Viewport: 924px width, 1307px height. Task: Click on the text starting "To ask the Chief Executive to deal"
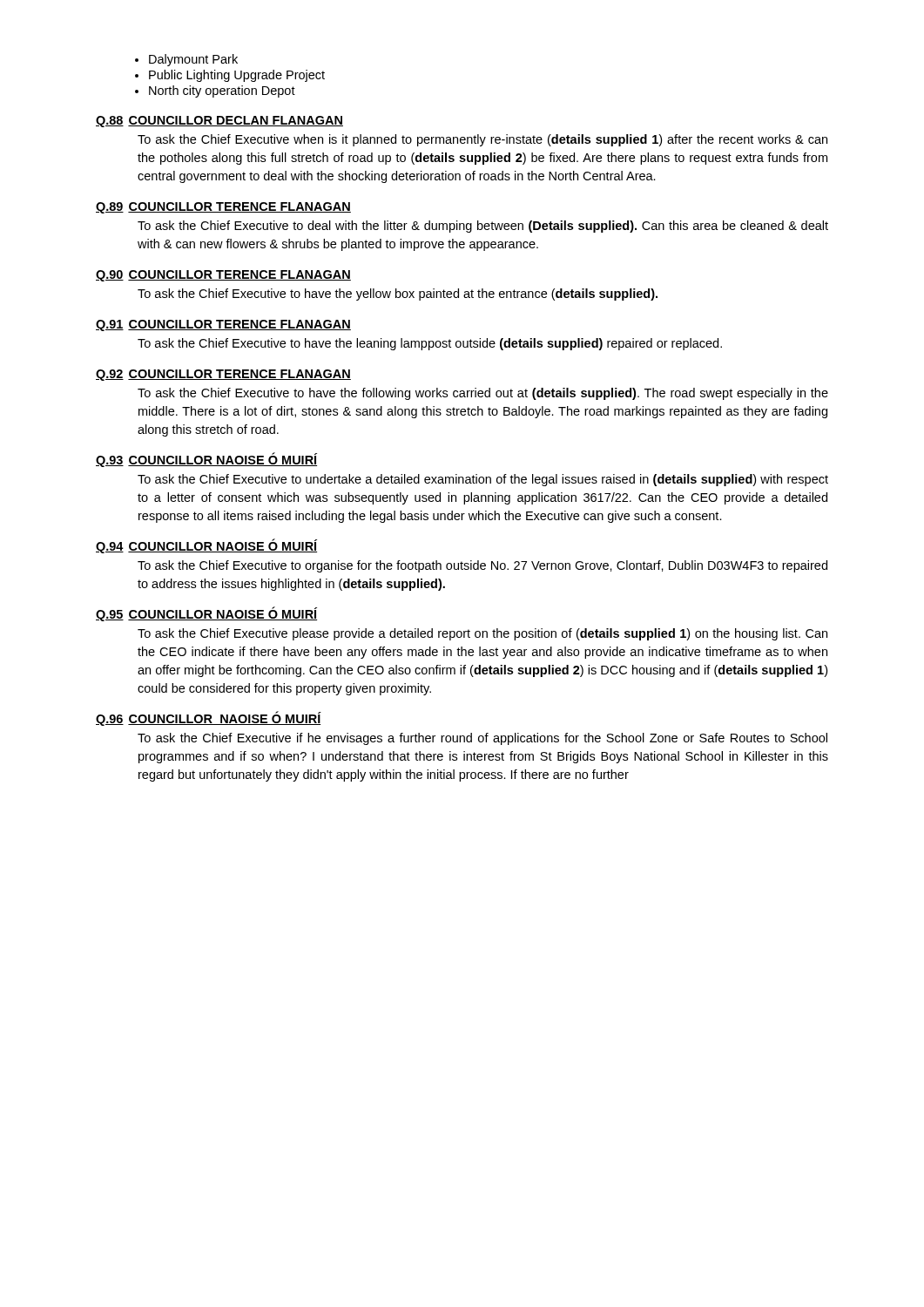483,235
